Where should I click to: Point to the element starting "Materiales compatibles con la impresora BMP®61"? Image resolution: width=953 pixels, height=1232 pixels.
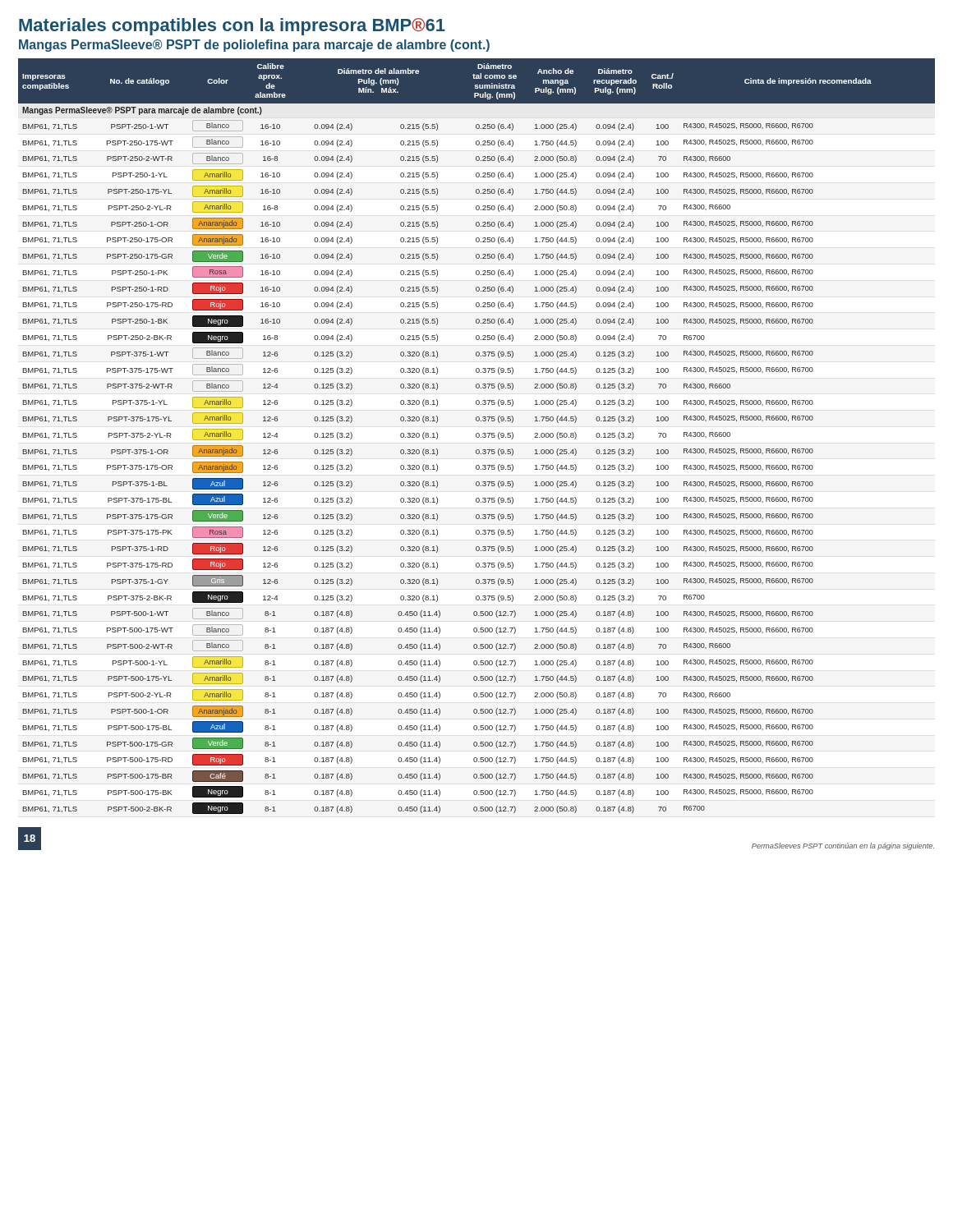point(232,25)
